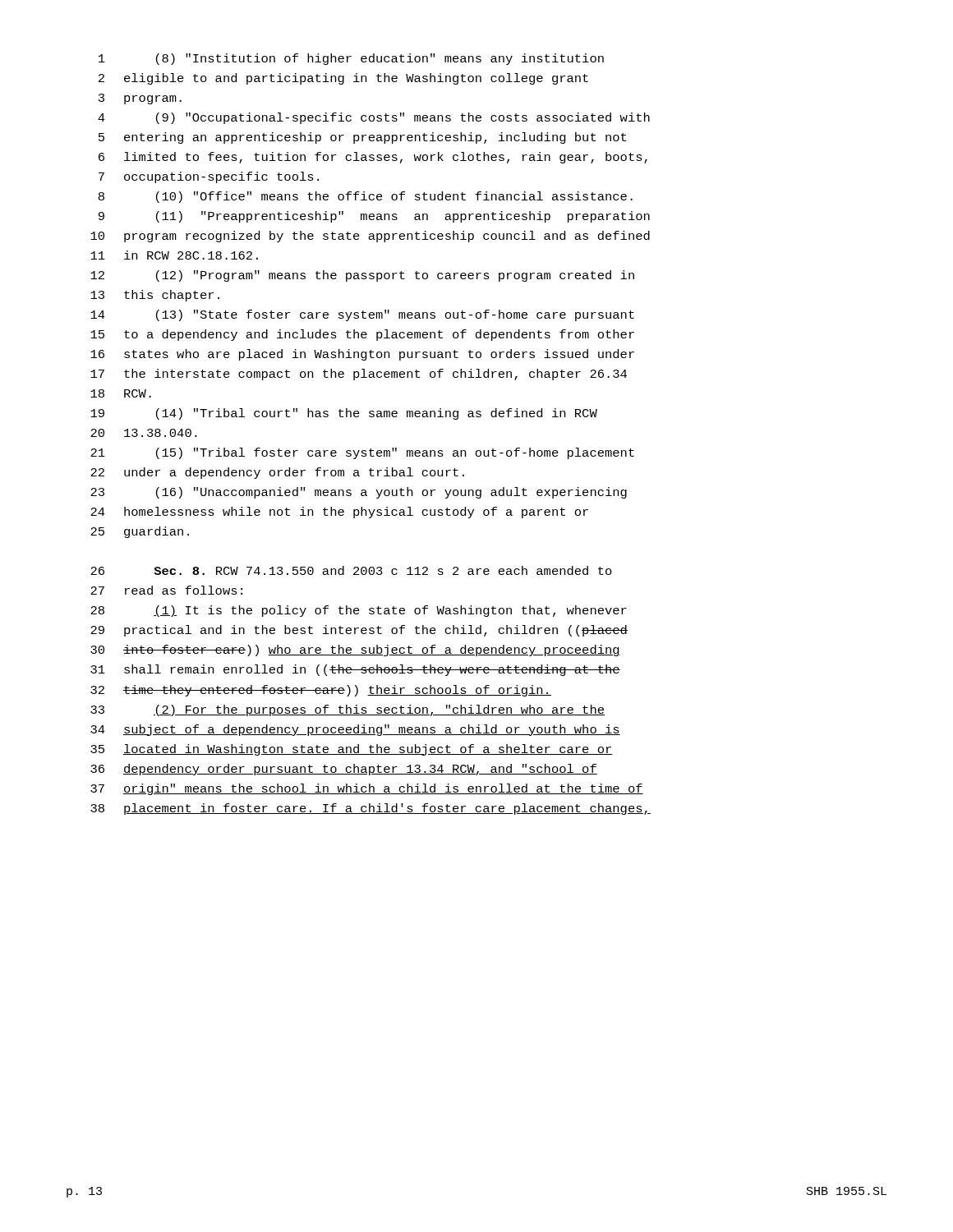Image resolution: width=953 pixels, height=1232 pixels.
Task: Select the region starting "31 shall remain enrolled in"
Action: tap(476, 671)
